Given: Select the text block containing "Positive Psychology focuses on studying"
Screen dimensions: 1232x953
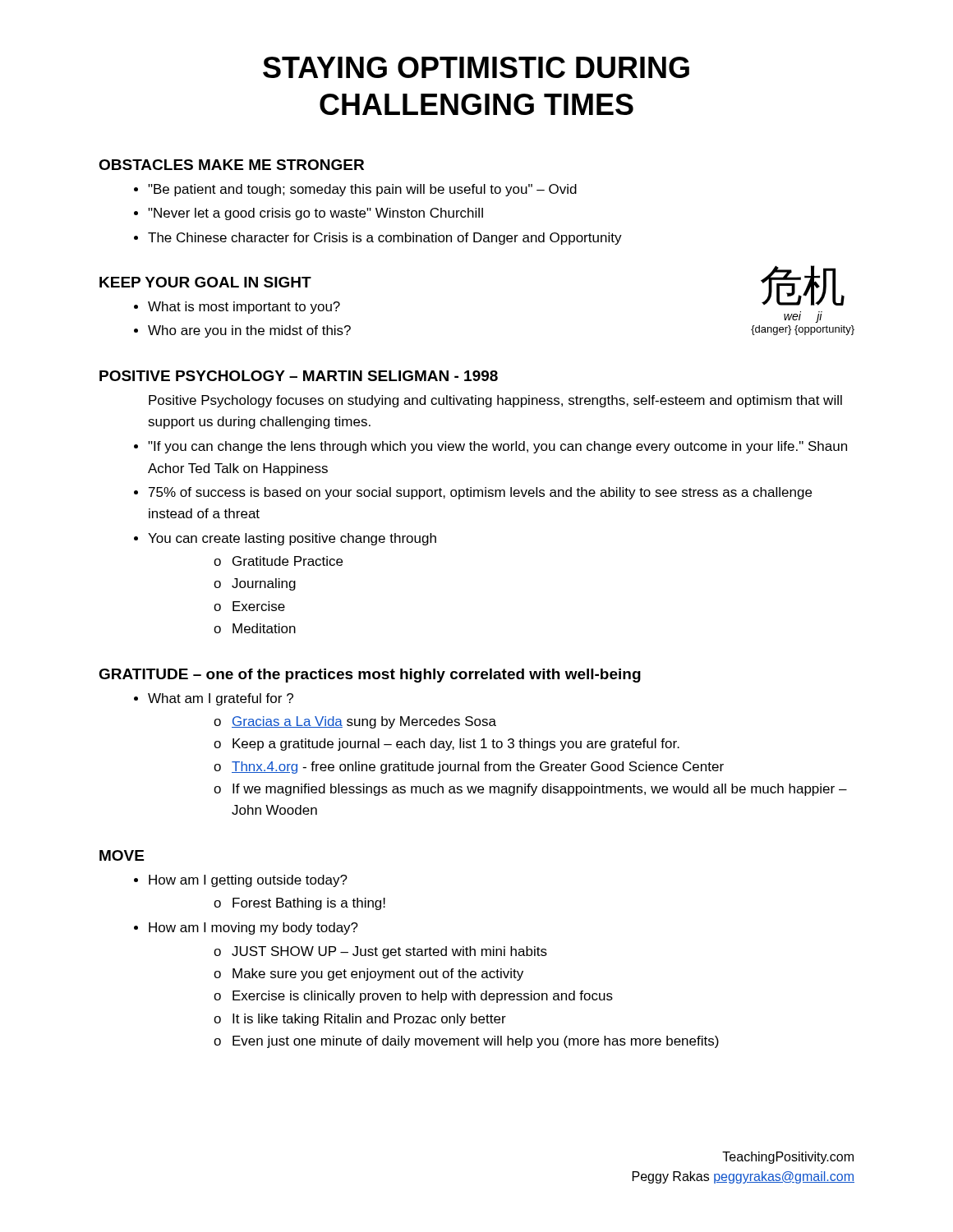Looking at the screenshot, I should click(495, 411).
